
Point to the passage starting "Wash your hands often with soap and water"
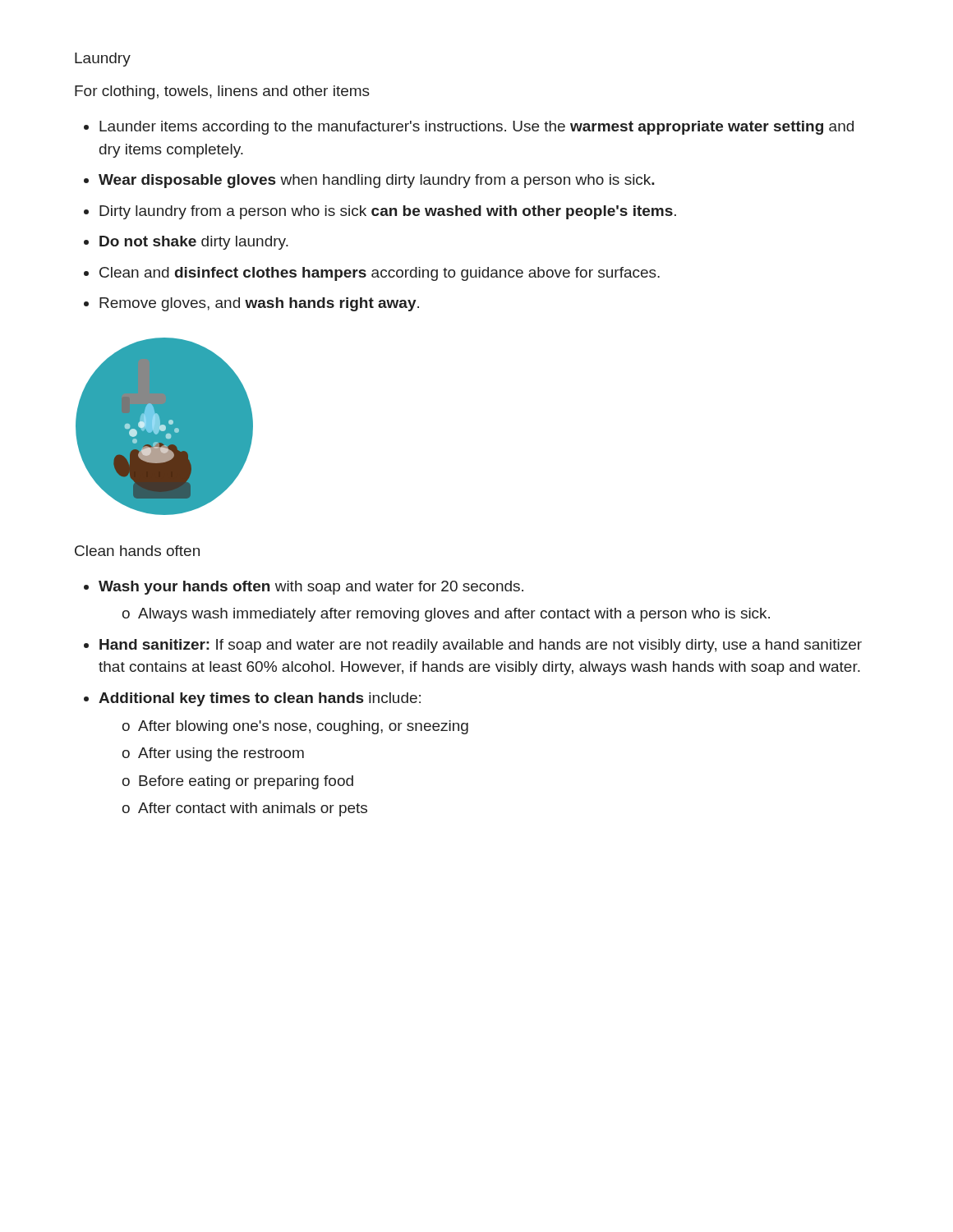coord(489,601)
